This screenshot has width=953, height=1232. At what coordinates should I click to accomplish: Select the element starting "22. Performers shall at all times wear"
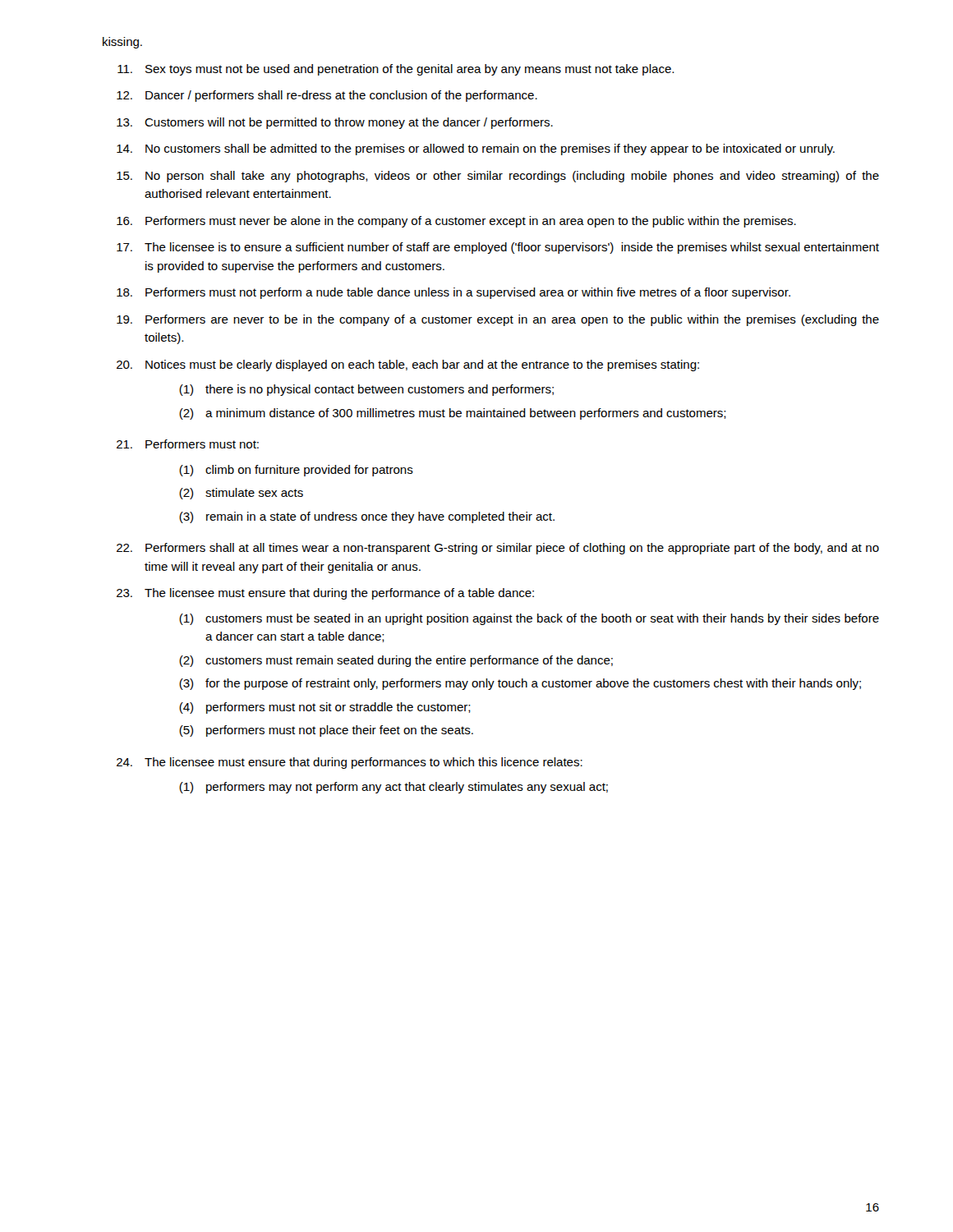pos(485,557)
